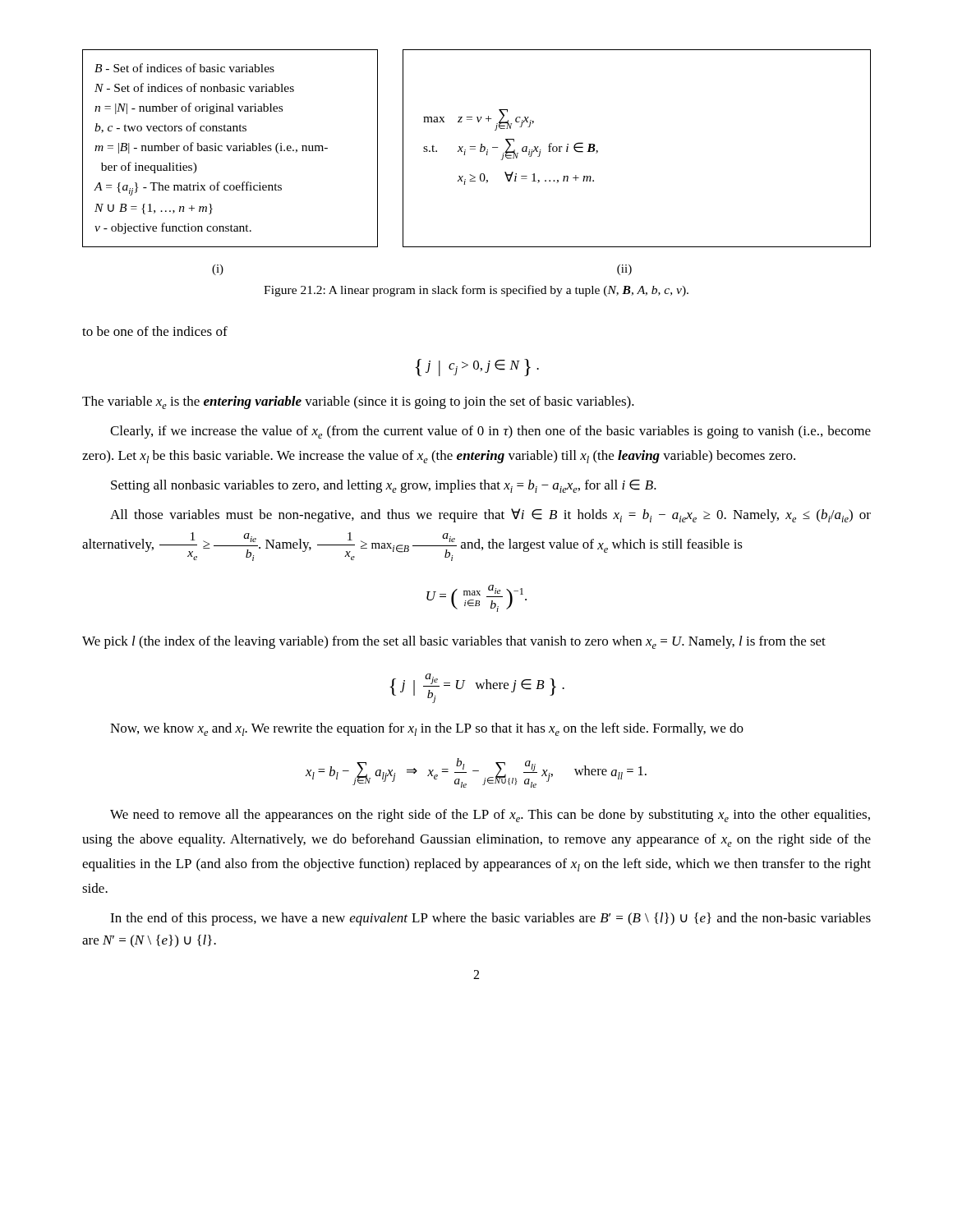Select the text block starting "{ j | ajebj = U where"
Screen dimensions: 1232x953
tap(476, 686)
